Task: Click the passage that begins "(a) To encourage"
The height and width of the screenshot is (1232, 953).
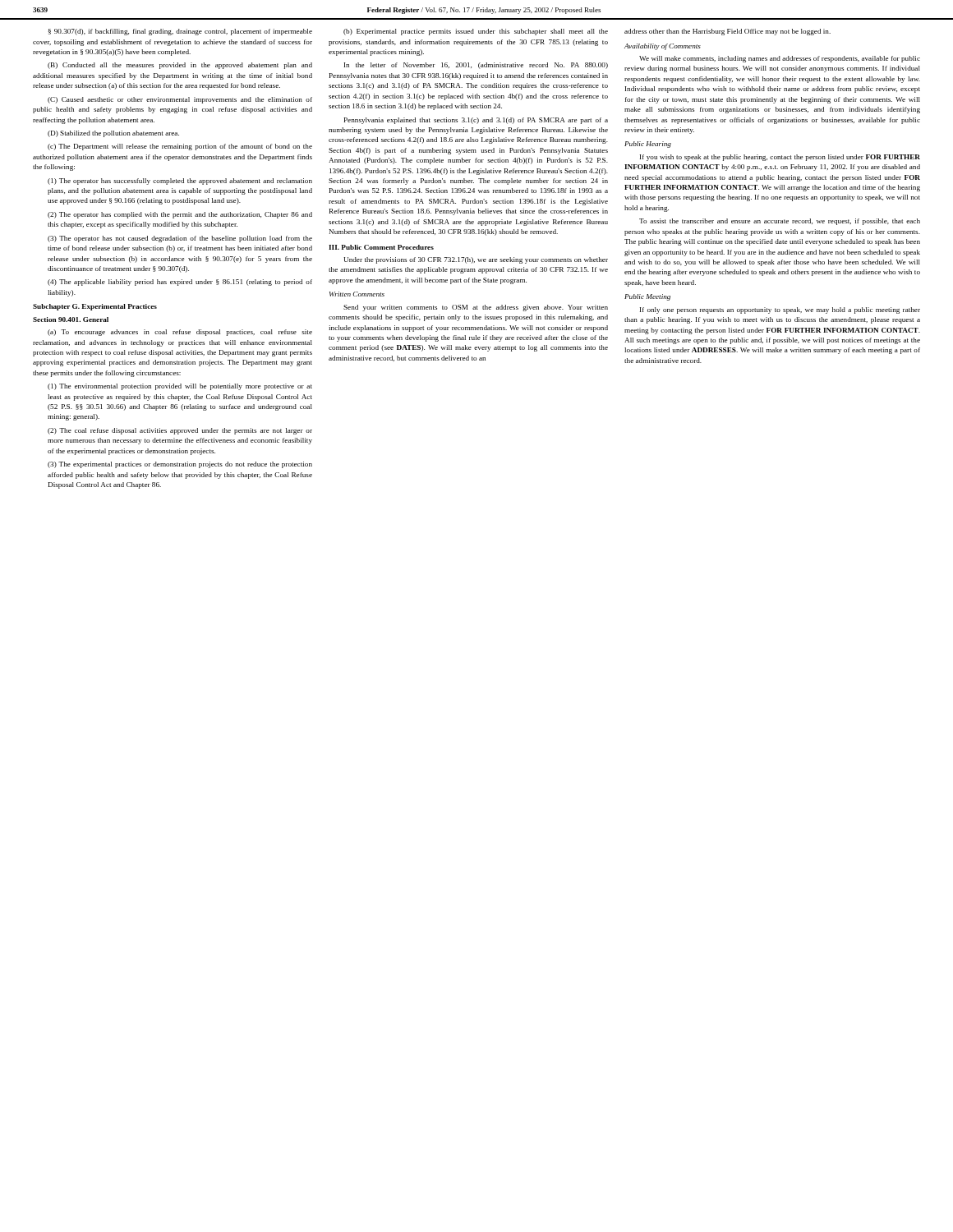Action: (173, 408)
